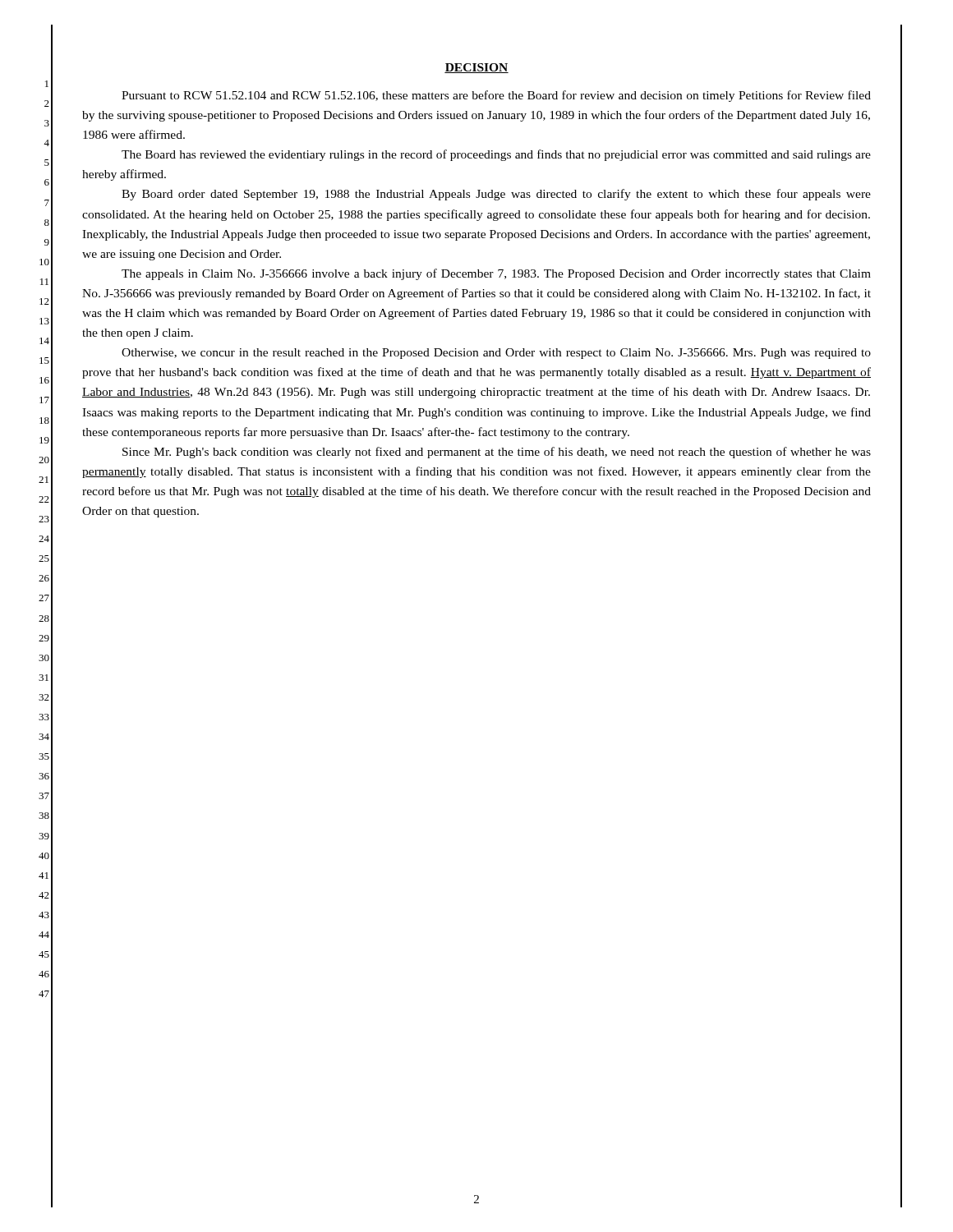953x1232 pixels.
Task: Click on the passage starting "By Board order dated September 19, 1988"
Action: coord(476,224)
